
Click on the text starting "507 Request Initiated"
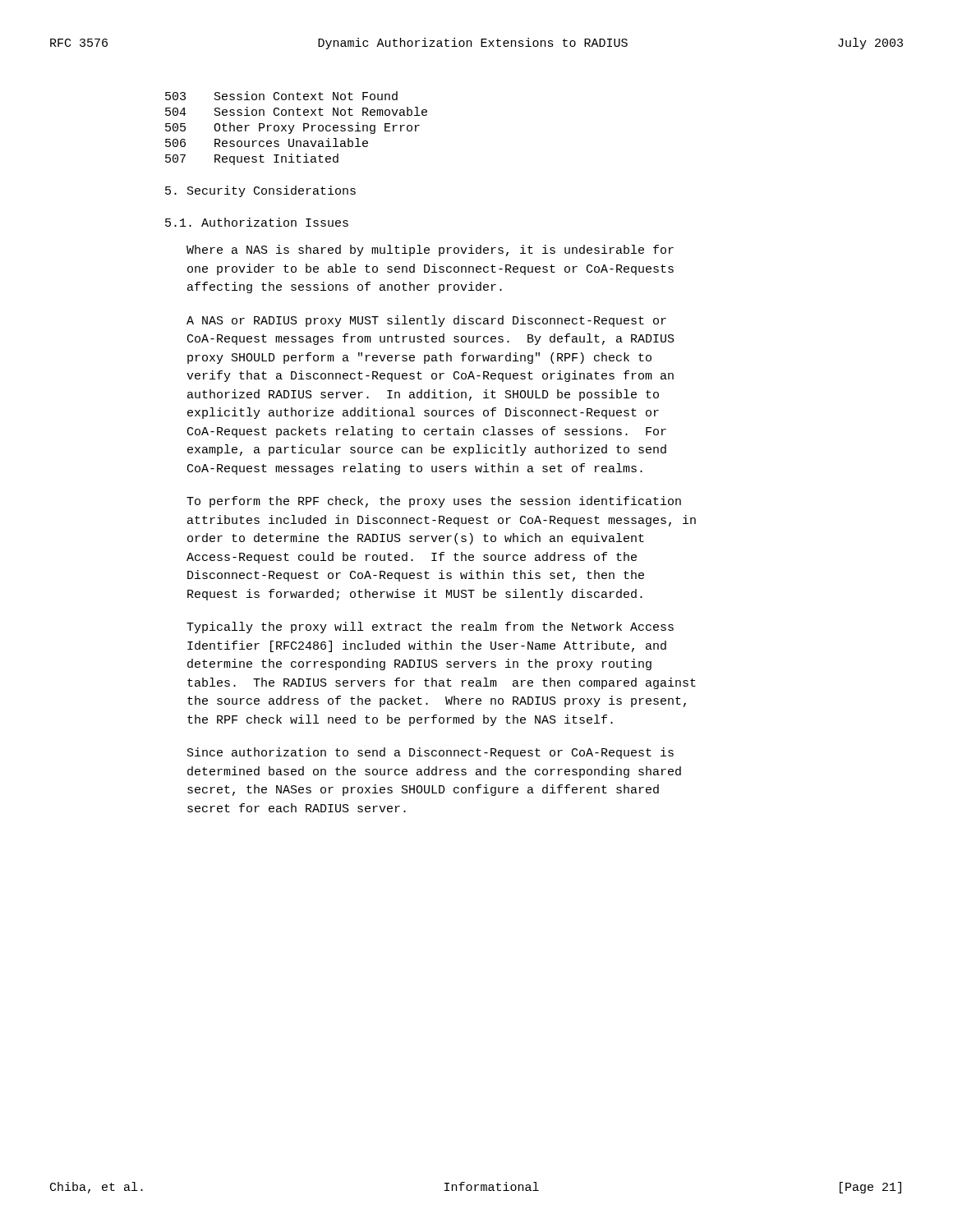[252, 160]
